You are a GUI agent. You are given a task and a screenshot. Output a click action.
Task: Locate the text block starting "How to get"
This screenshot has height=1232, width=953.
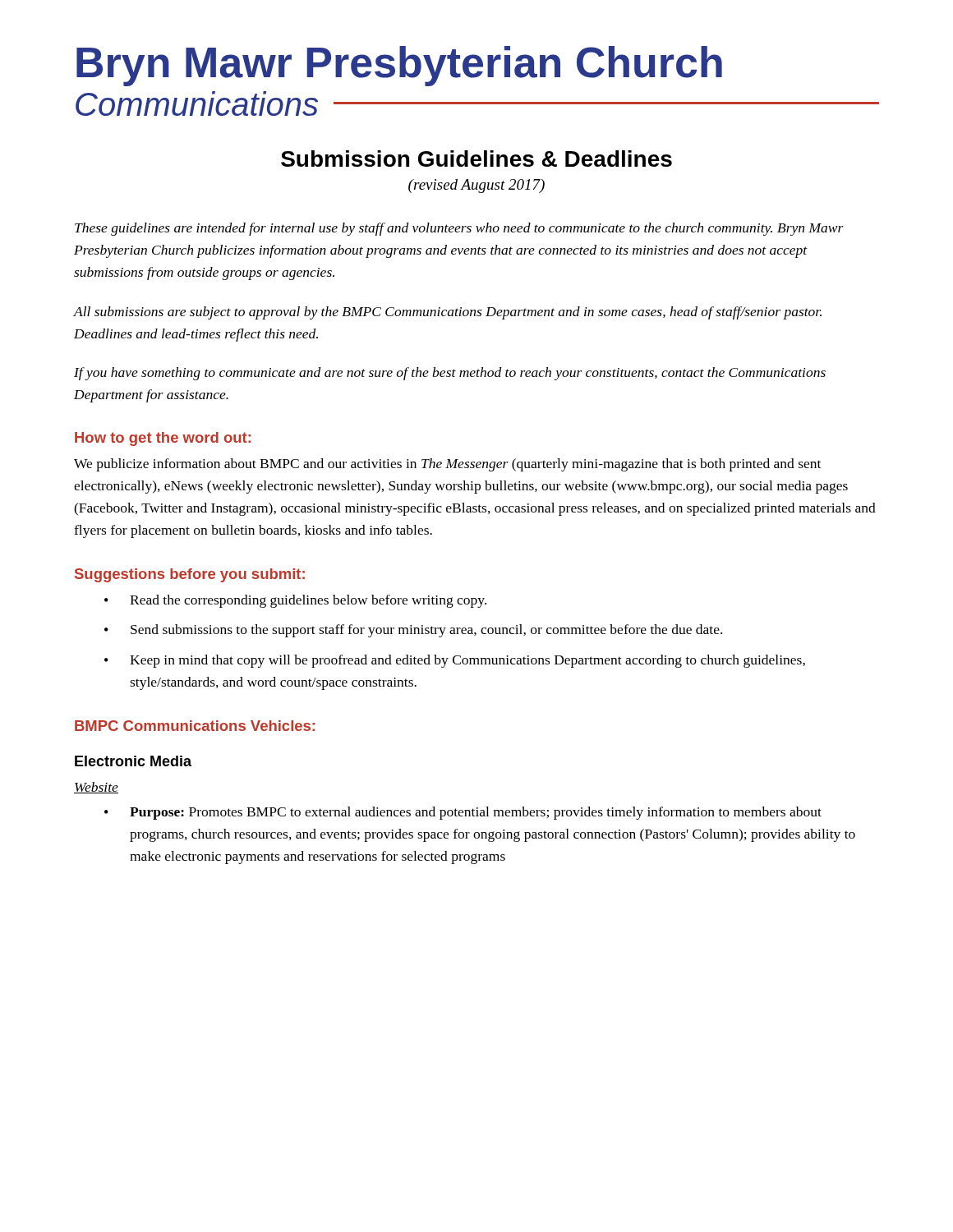(x=163, y=437)
